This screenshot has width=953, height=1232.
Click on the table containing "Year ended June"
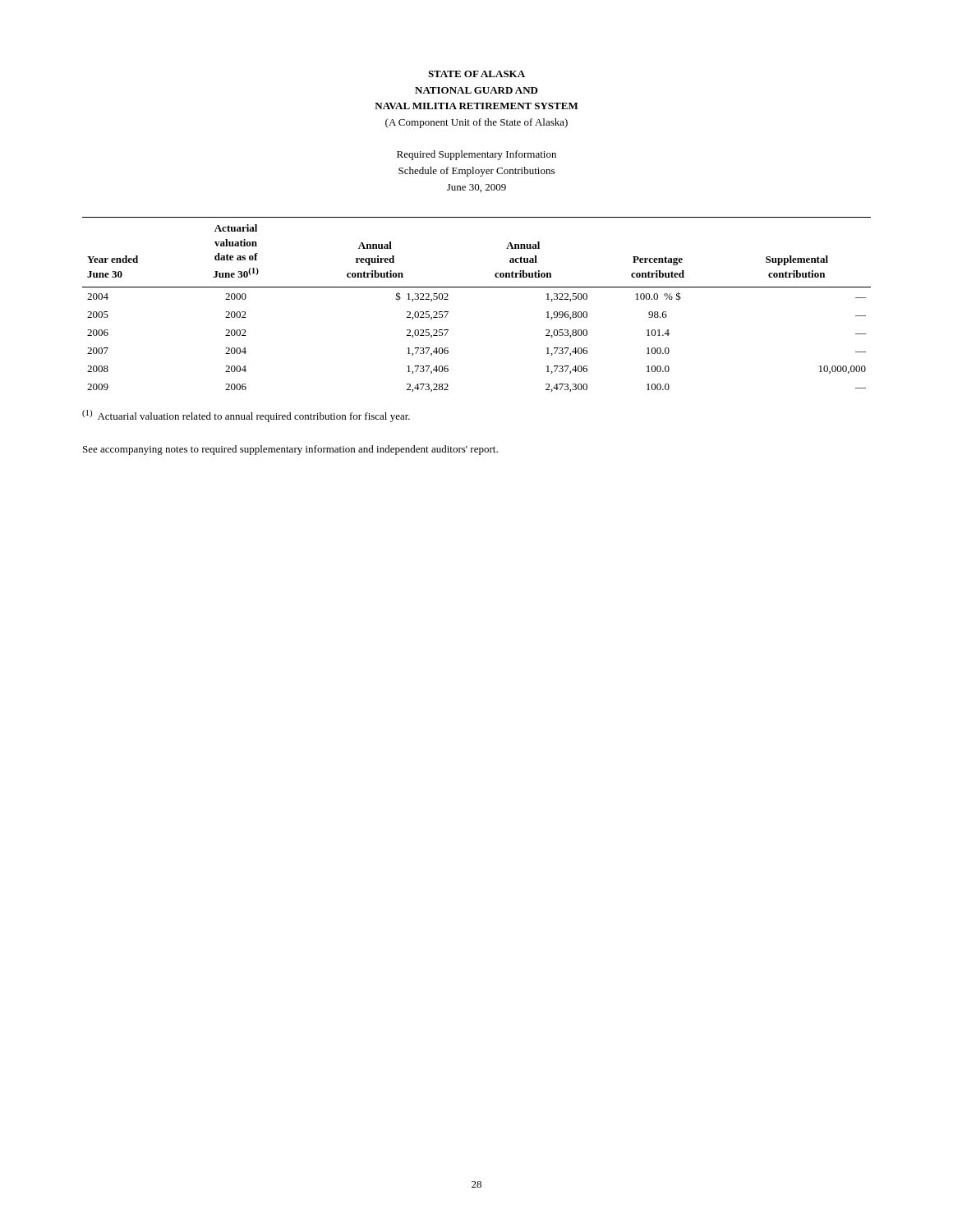476,306
